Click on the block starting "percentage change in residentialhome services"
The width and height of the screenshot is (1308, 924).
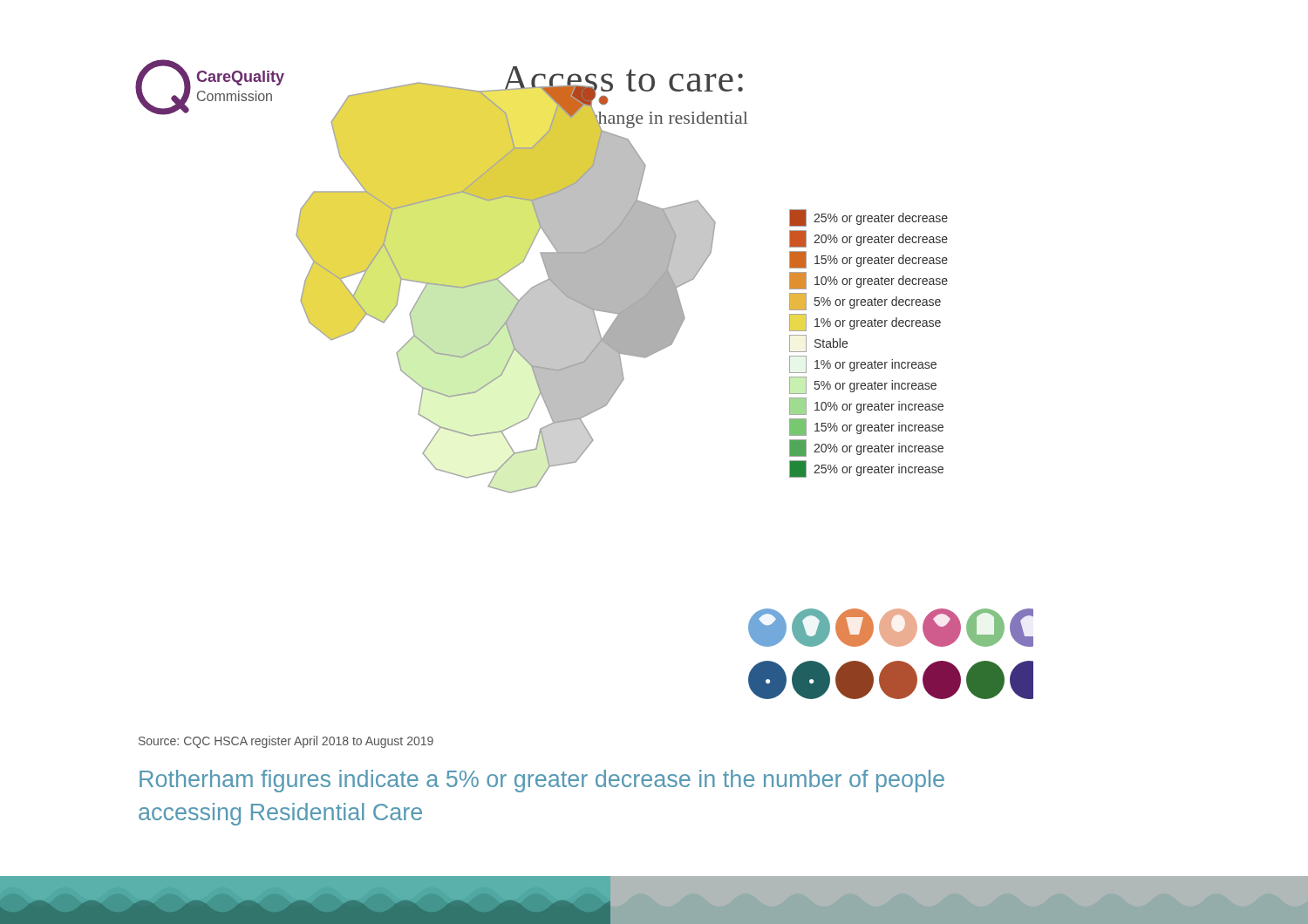coord(625,130)
